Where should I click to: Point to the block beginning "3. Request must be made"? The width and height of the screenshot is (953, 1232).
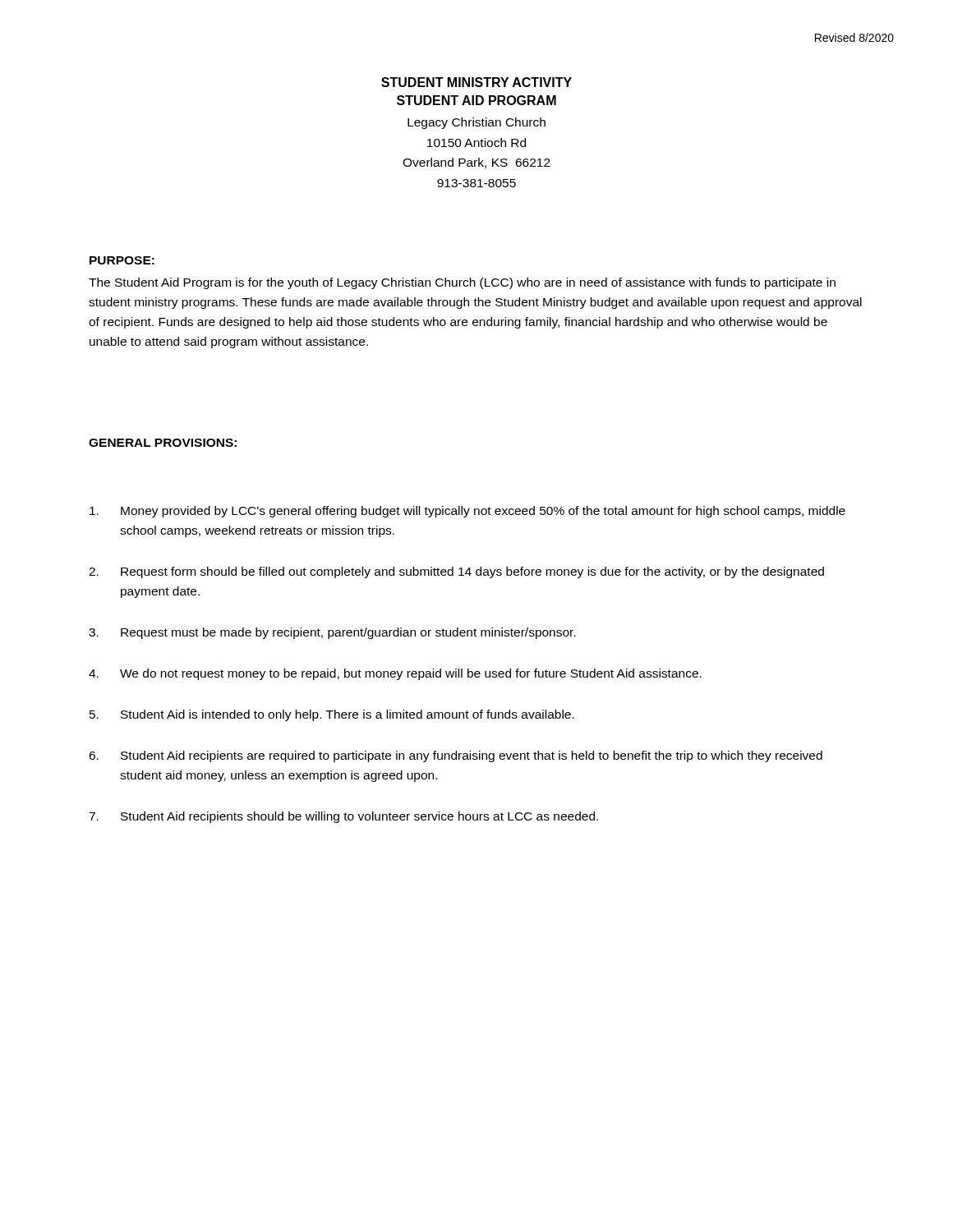click(476, 633)
